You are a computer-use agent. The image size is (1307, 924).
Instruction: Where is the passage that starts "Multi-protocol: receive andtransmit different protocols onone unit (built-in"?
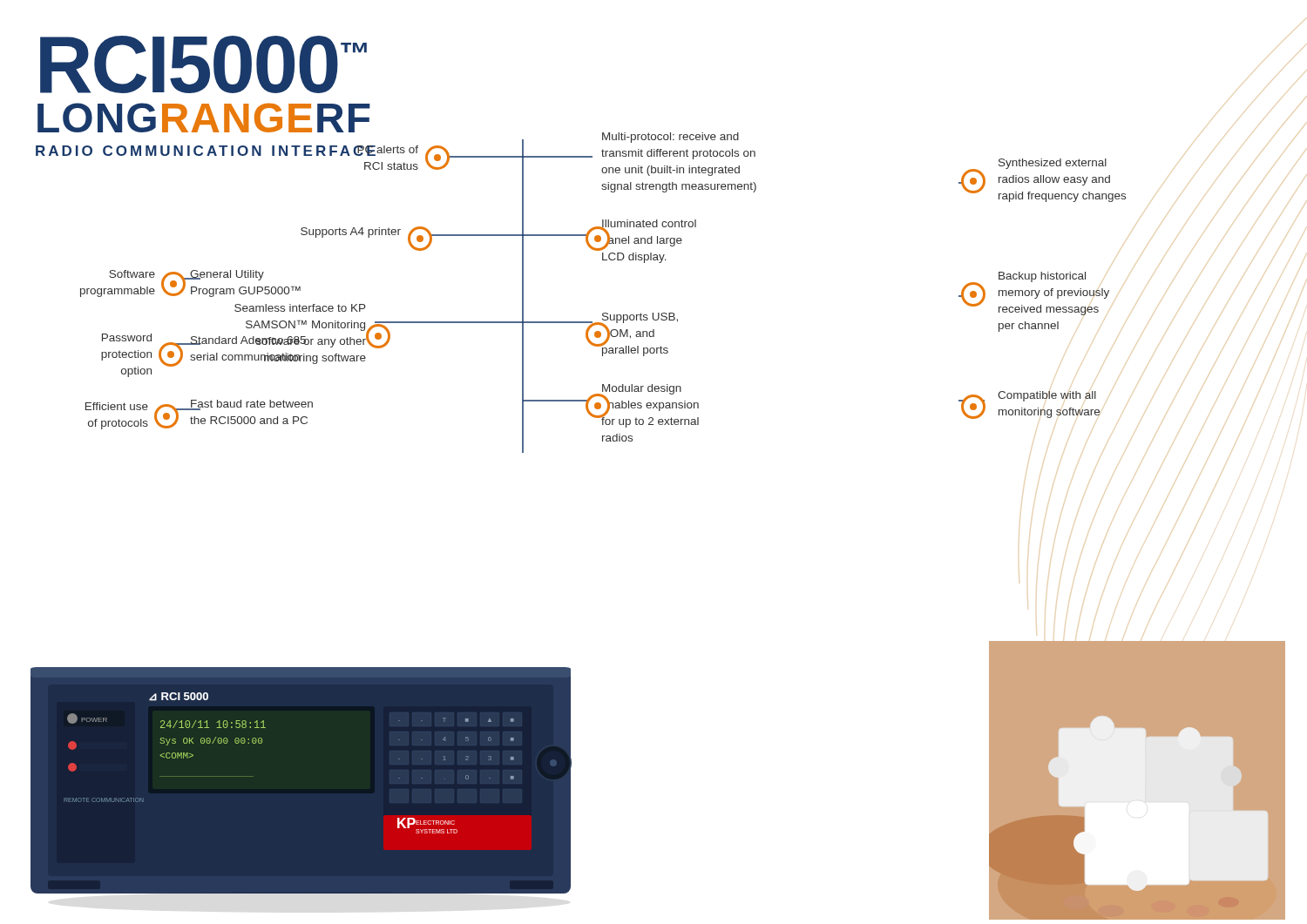[679, 162]
